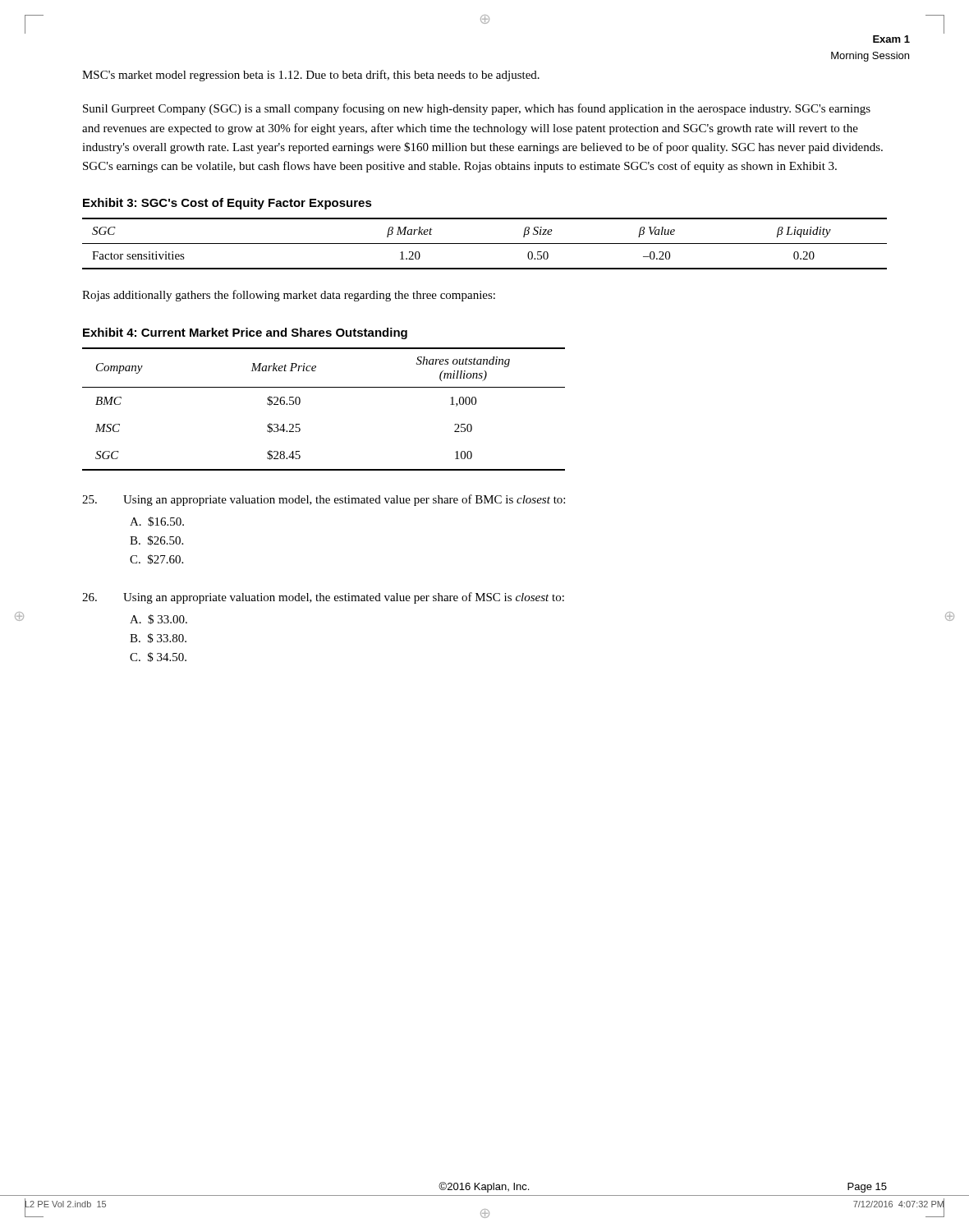Locate the text block starting "MSC's market model regression beta"
Screen dimensions: 1232x969
click(x=311, y=75)
